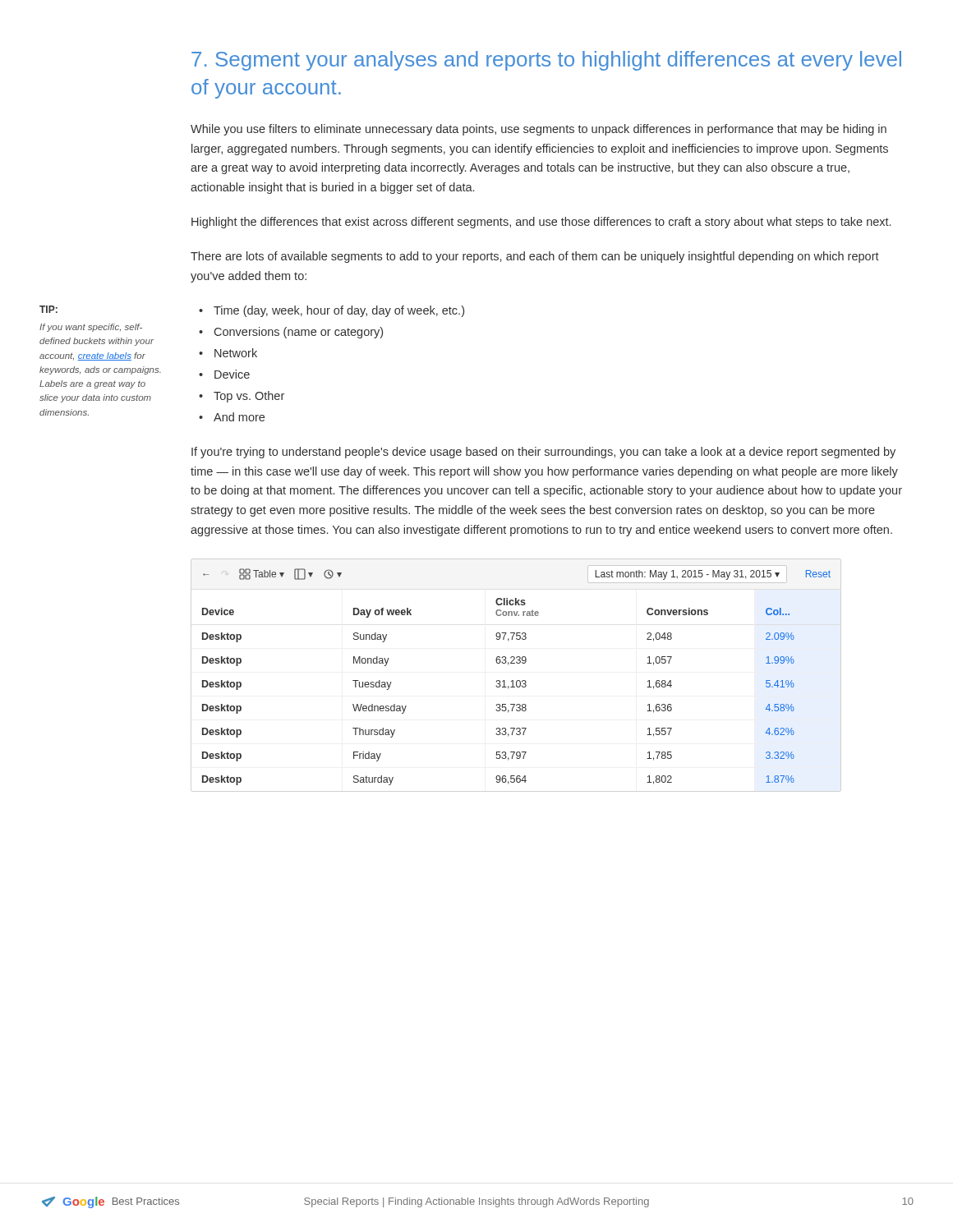Point to "Top vs. Other"
This screenshot has height=1232, width=953.
point(249,396)
